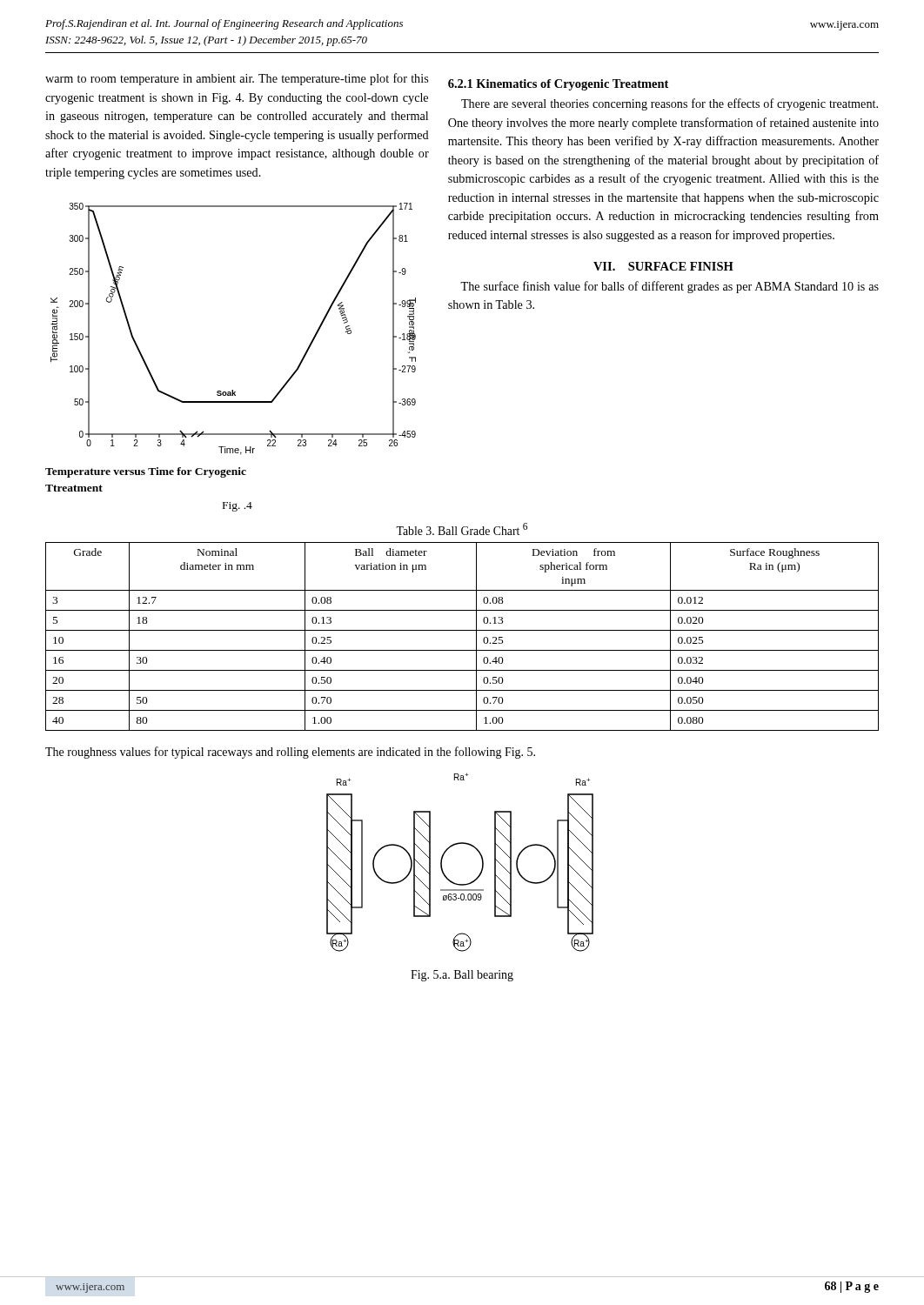
Task: Locate the table with the text "Nominal diameter in mm"
Action: click(x=462, y=636)
